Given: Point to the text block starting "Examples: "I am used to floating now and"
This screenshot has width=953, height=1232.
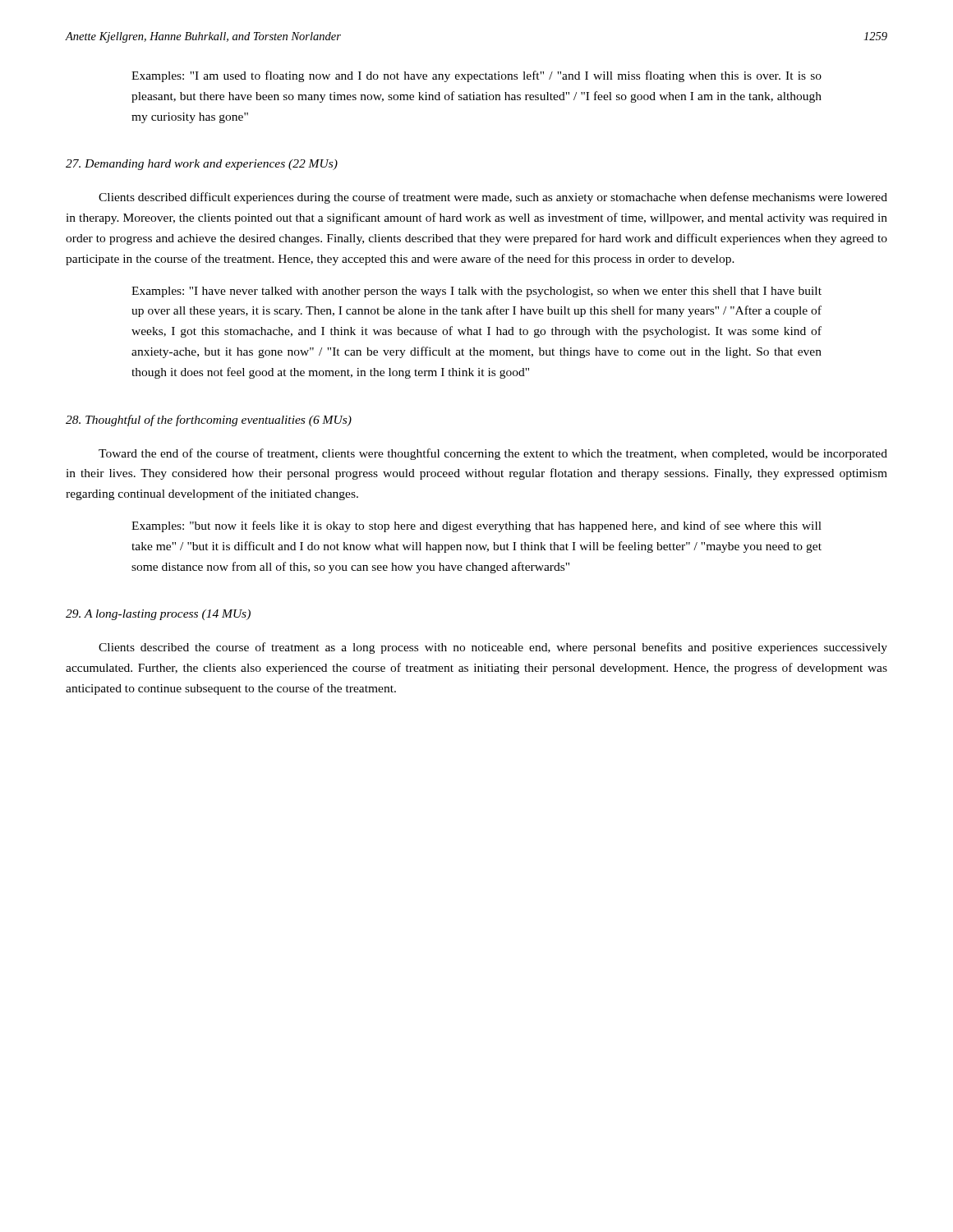Looking at the screenshot, I should coord(476,95).
